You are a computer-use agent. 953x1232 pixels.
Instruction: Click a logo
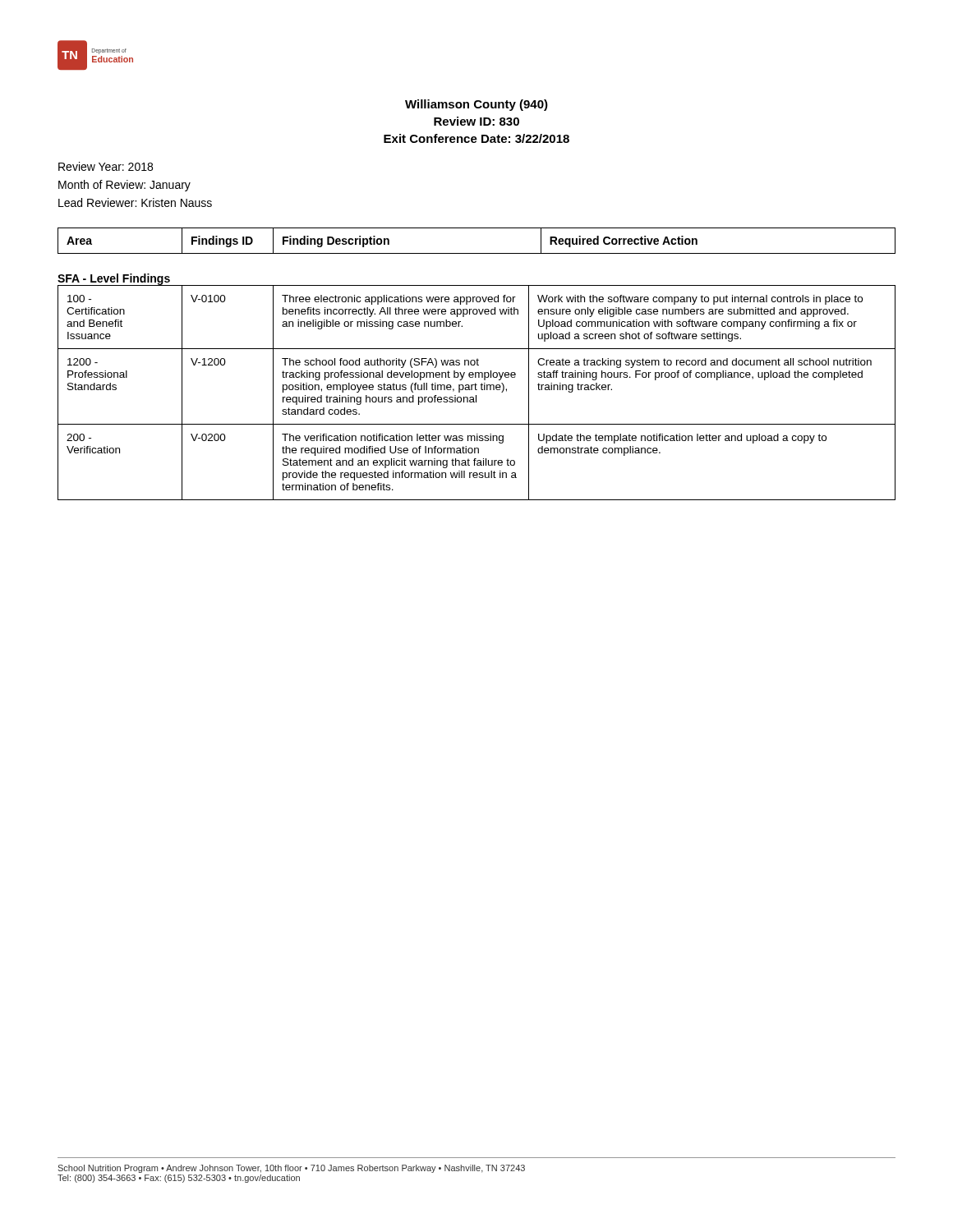[476, 58]
